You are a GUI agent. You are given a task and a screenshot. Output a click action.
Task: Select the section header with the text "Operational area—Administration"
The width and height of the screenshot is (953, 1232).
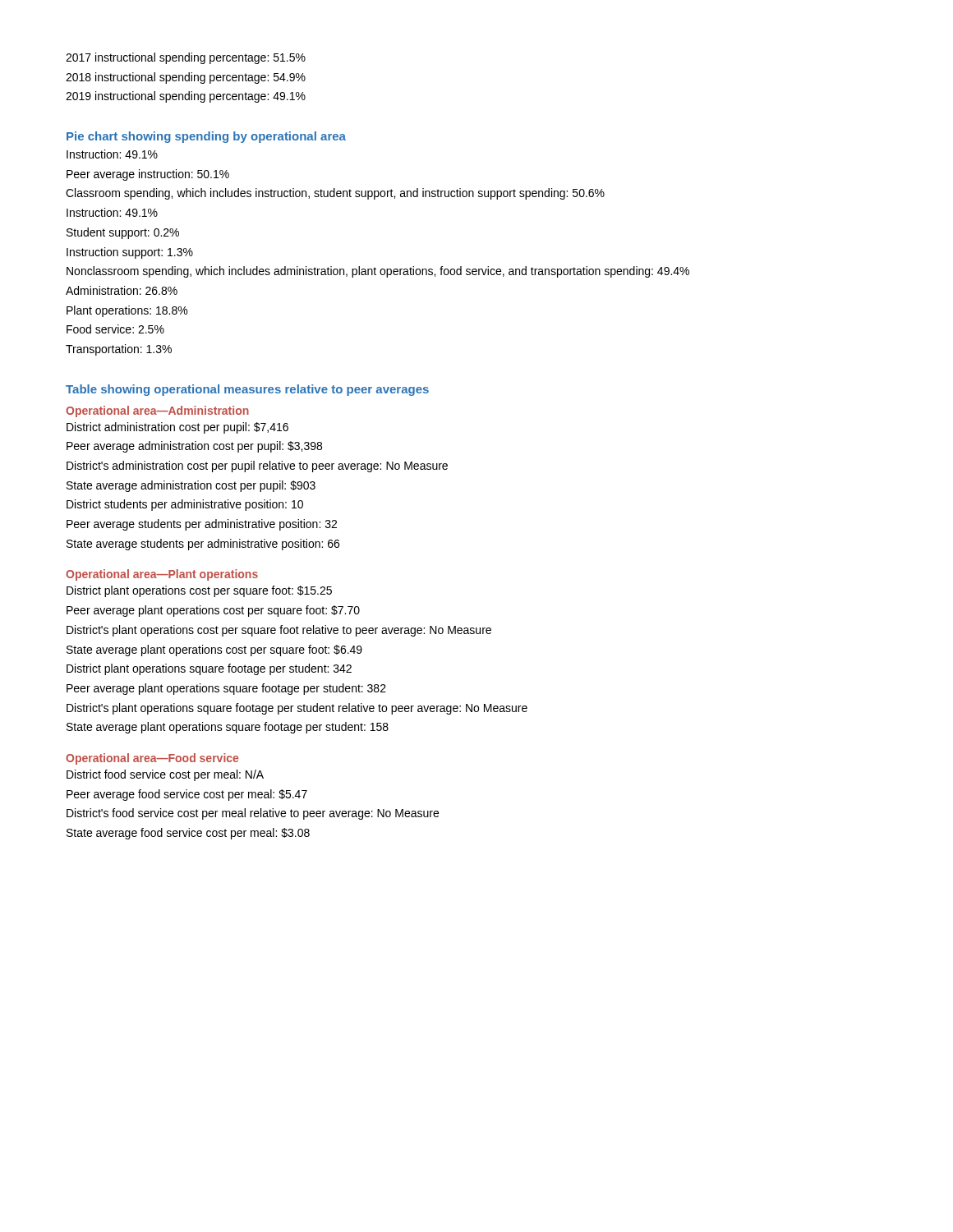click(157, 410)
